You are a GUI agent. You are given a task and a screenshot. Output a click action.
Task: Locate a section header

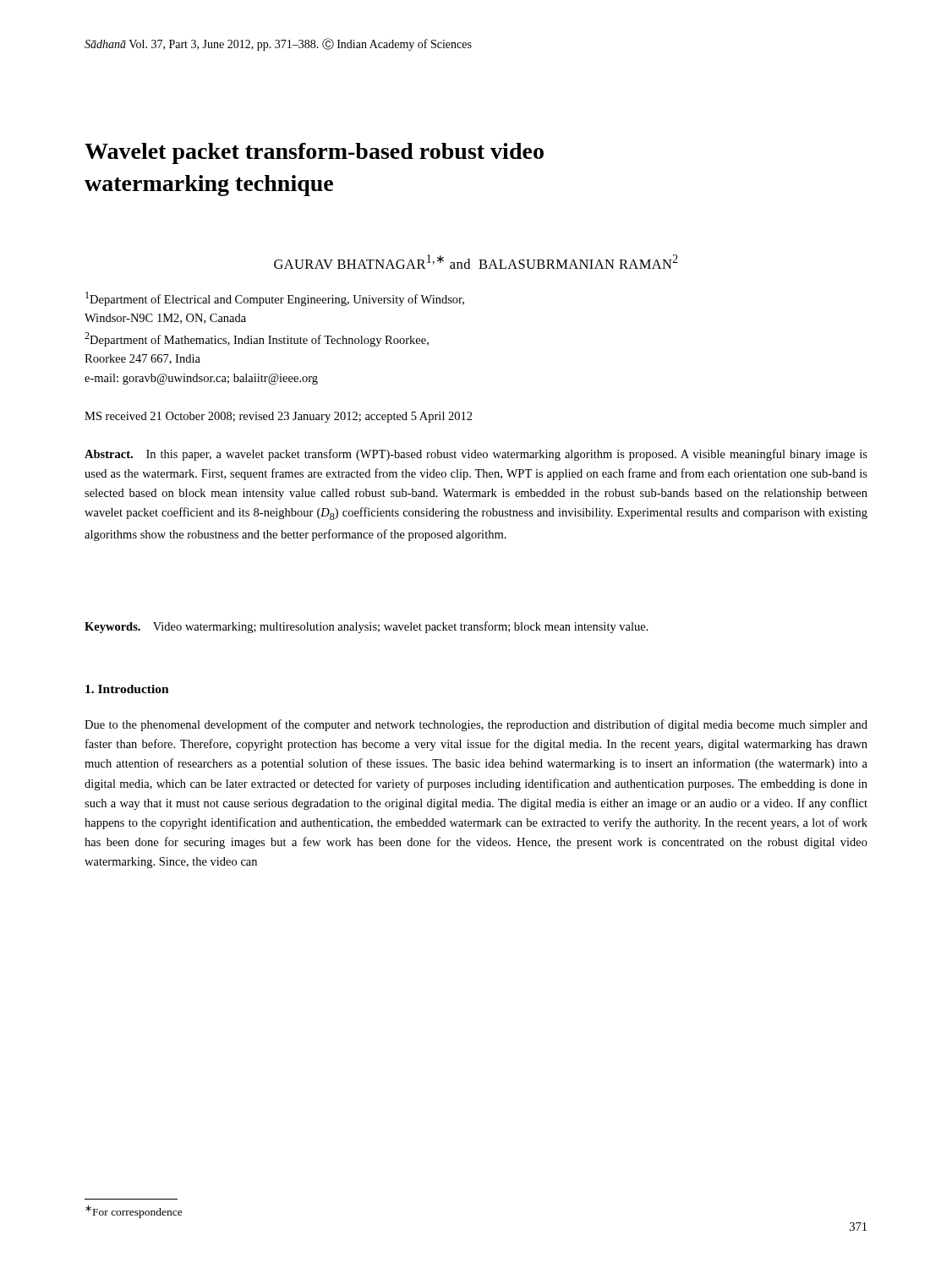coord(127,689)
